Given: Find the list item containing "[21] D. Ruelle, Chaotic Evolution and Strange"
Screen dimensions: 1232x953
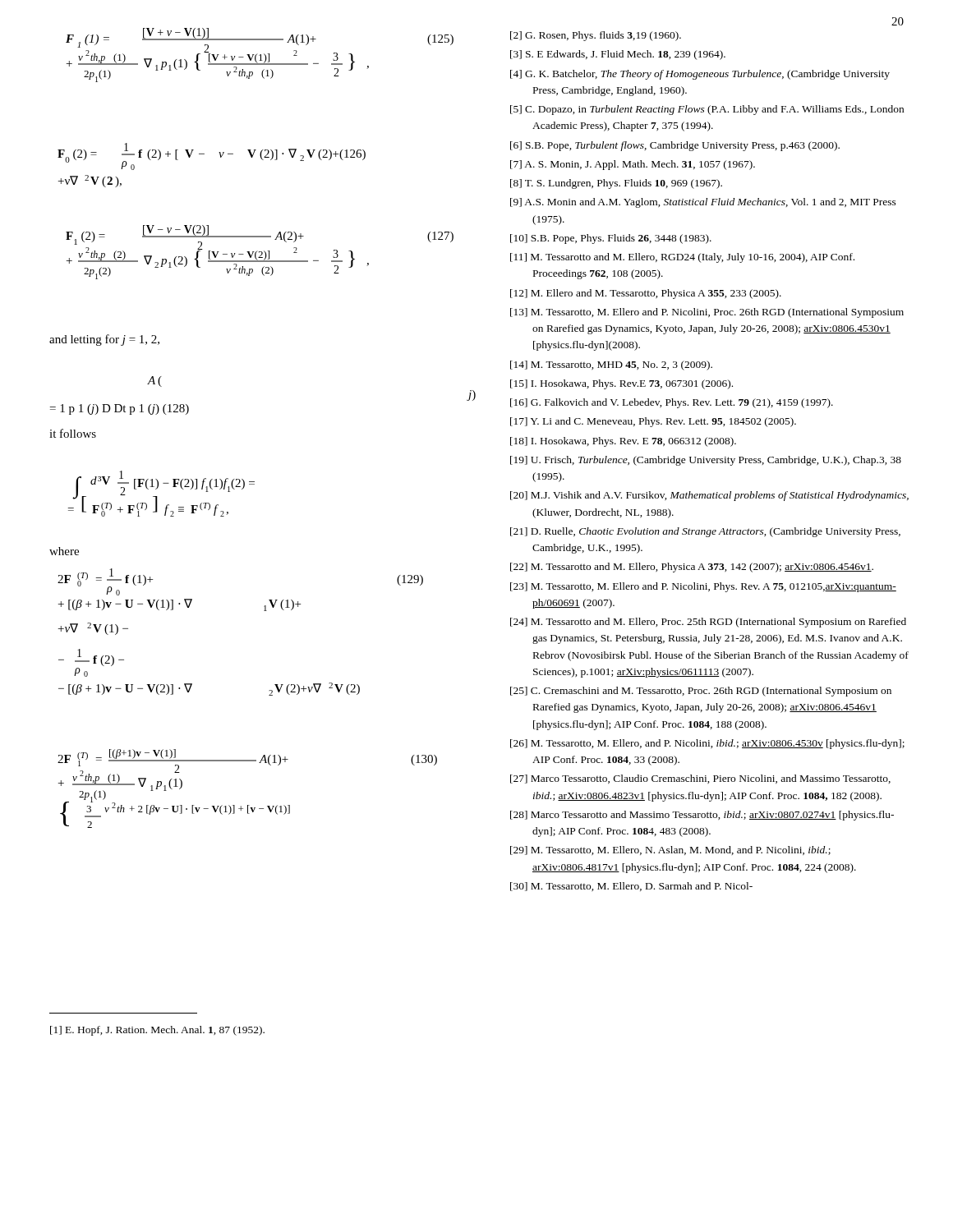Looking at the screenshot, I should pyautogui.click(x=705, y=539).
